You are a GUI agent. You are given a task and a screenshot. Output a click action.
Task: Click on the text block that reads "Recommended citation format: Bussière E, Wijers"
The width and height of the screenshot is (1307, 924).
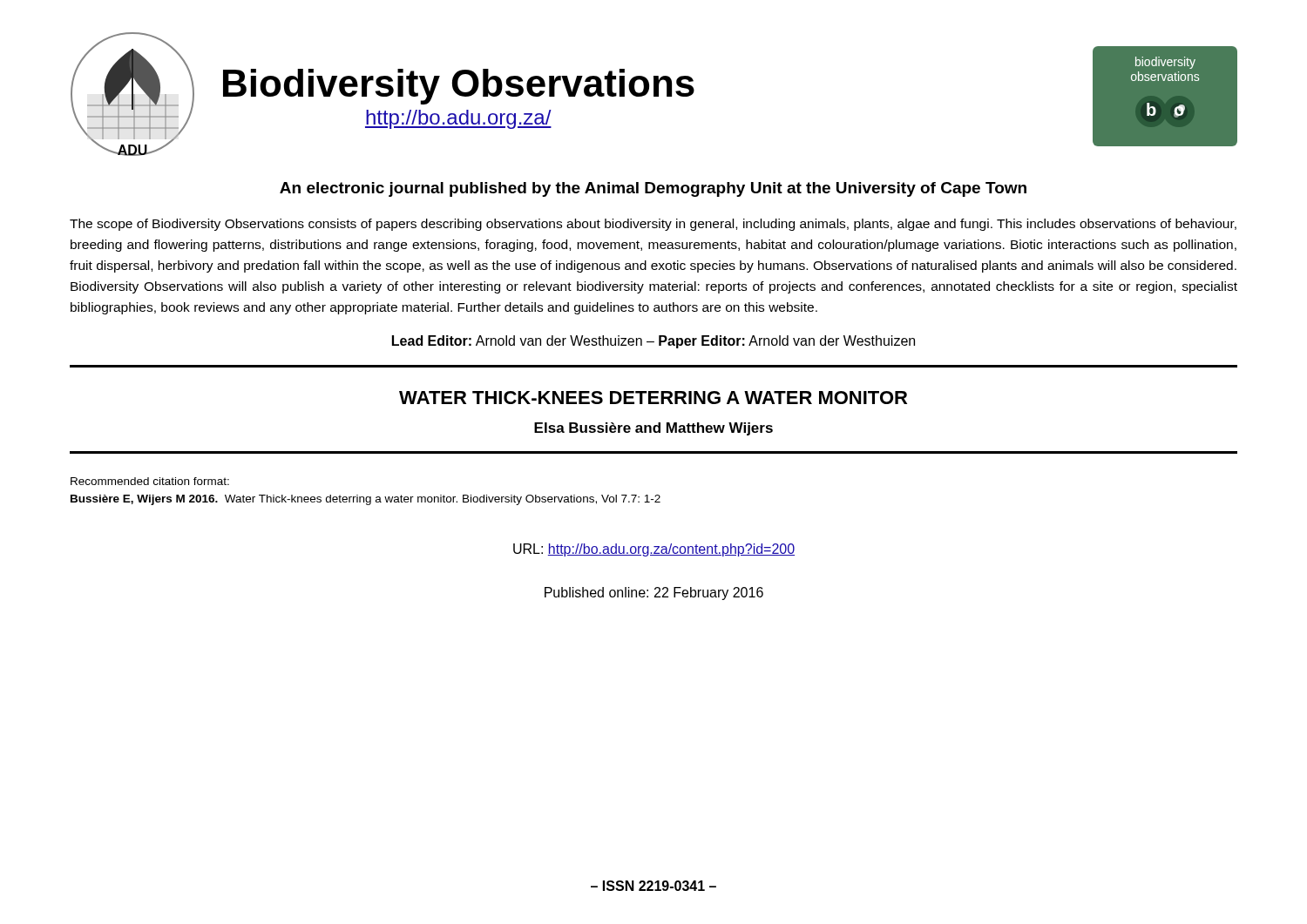[x=365, y=490]
